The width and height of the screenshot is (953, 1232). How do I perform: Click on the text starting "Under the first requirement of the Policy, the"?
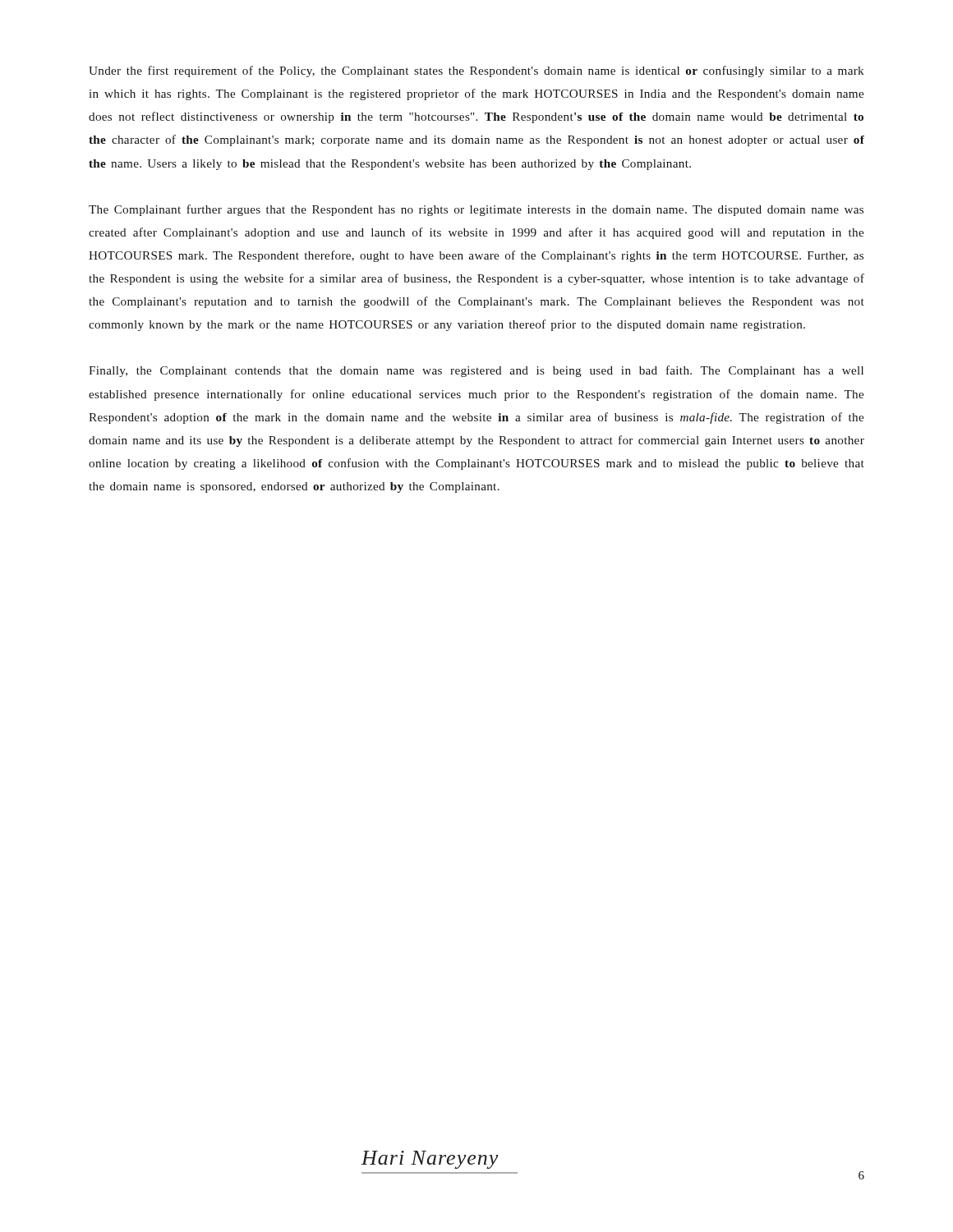(476, 116)
